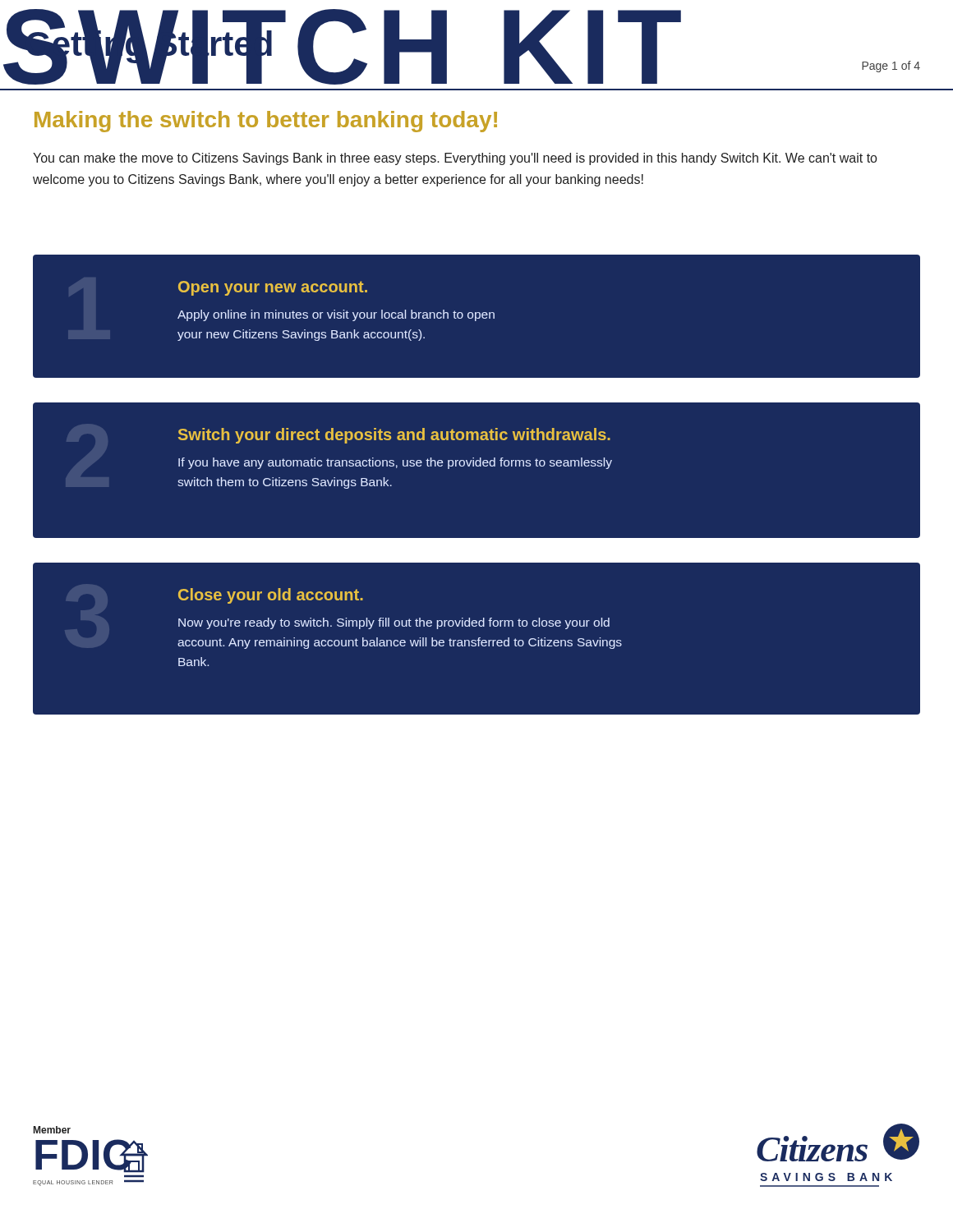Viewport: 953px width, 1232px height.
Task: Click the passage that begins "2 Switch your direct"
Action: point(476,455)
